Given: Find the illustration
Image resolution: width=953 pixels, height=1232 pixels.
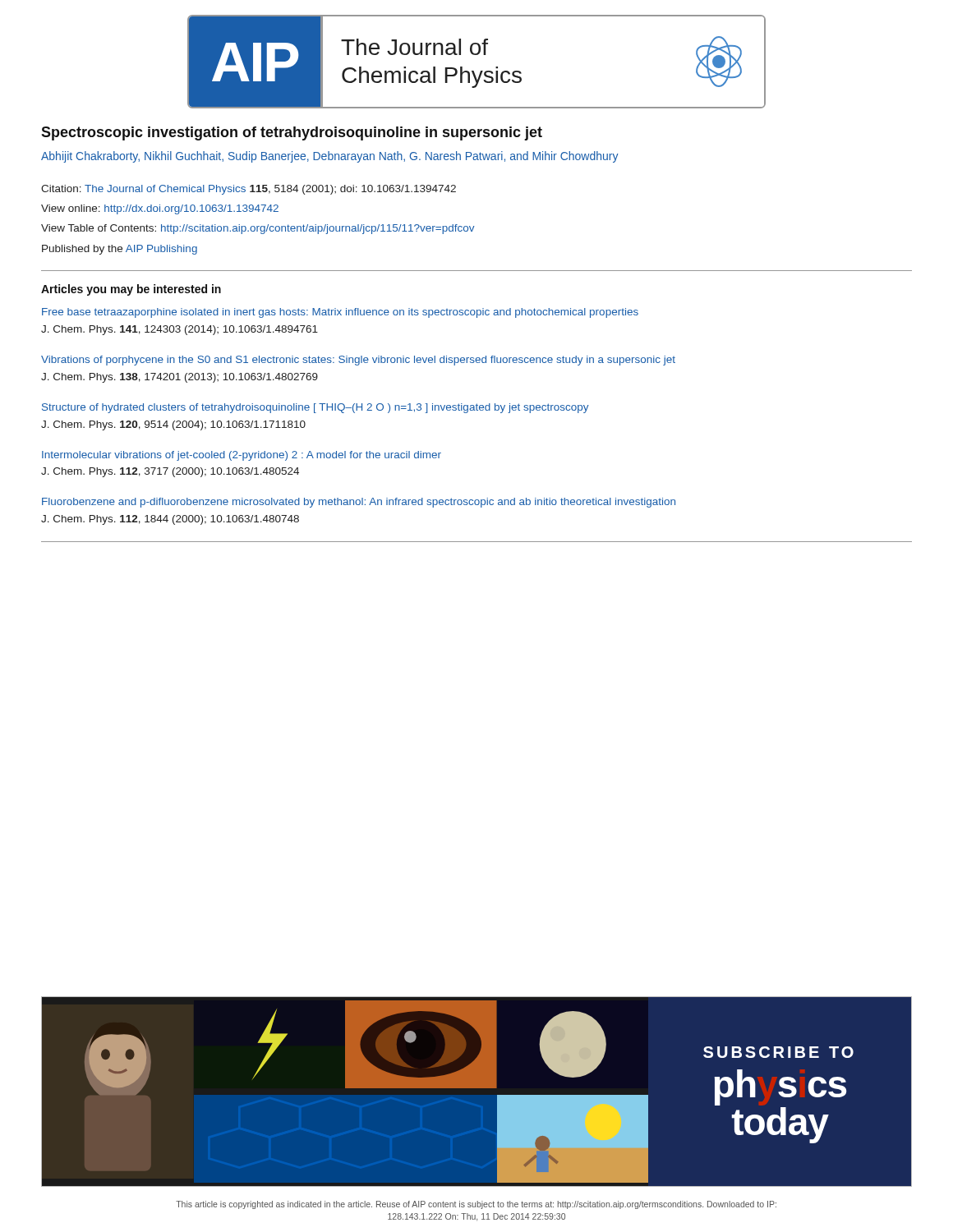Looking at the screenshot, I should pyautogui.click(x=476, y=1092).
